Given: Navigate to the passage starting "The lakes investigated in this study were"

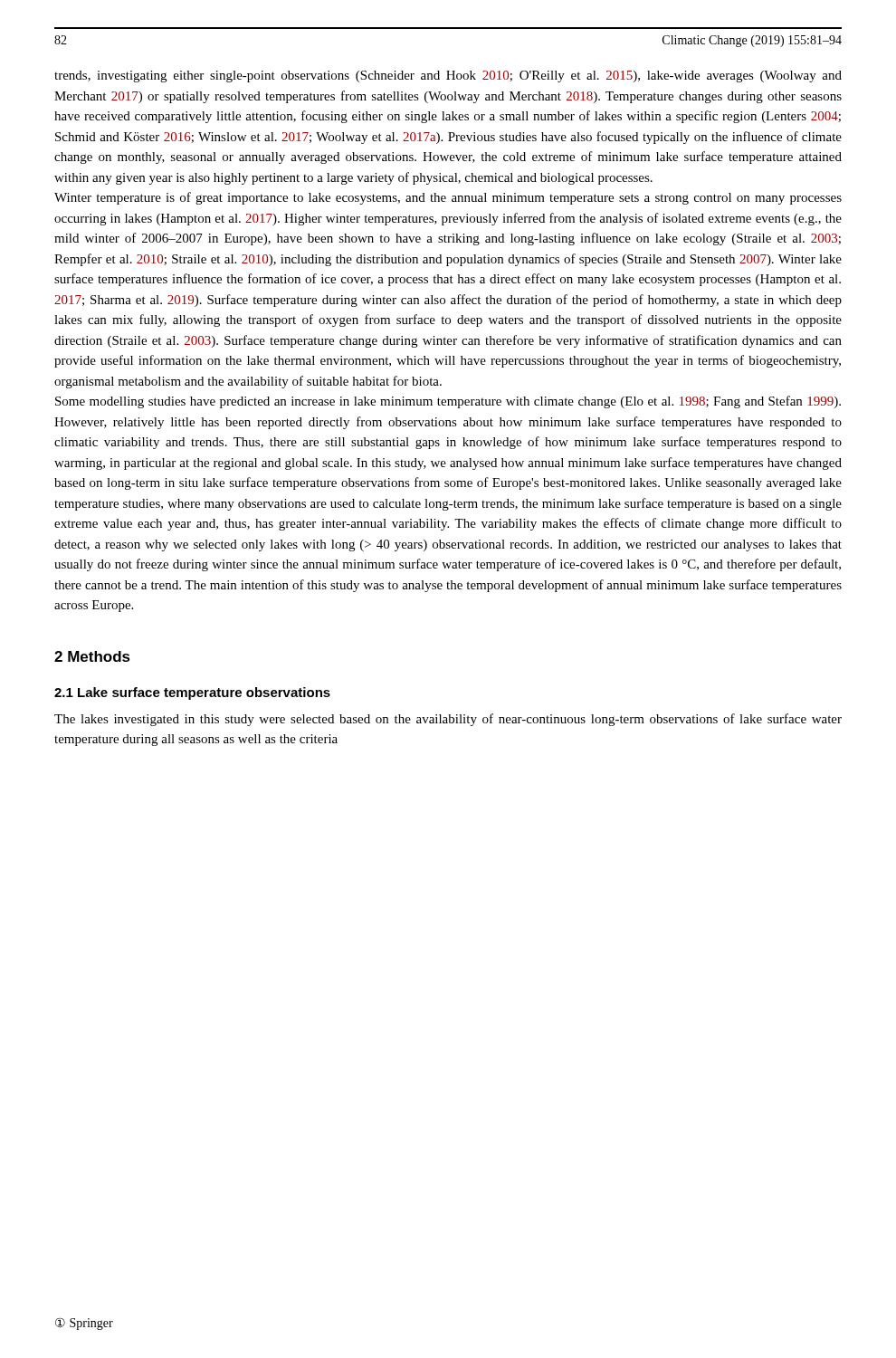Looking at the screenshot, I should pyautogui.click(x=448, y=729).
